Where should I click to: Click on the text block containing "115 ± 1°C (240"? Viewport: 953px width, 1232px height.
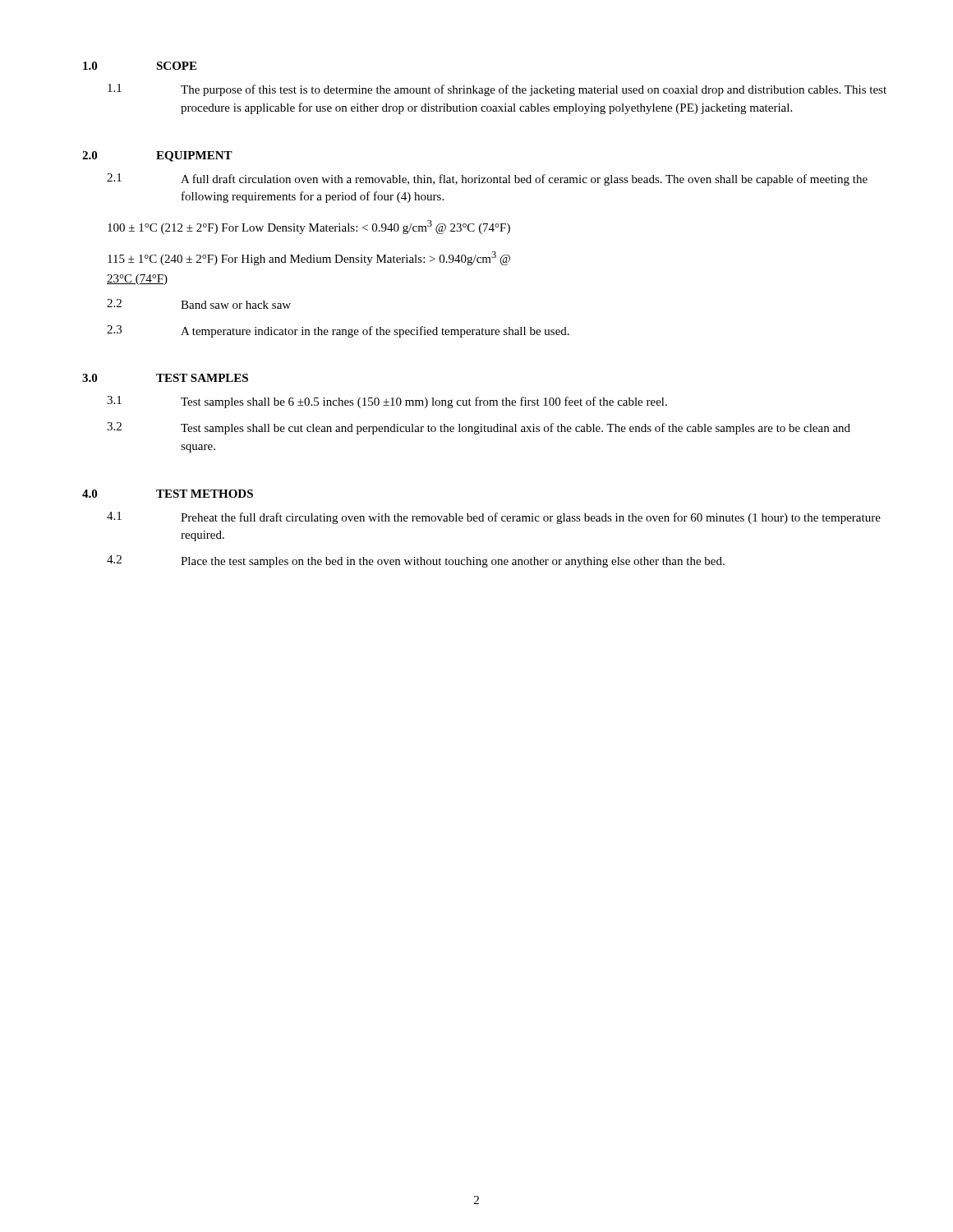pyautogui.click(x=309, y=267)
